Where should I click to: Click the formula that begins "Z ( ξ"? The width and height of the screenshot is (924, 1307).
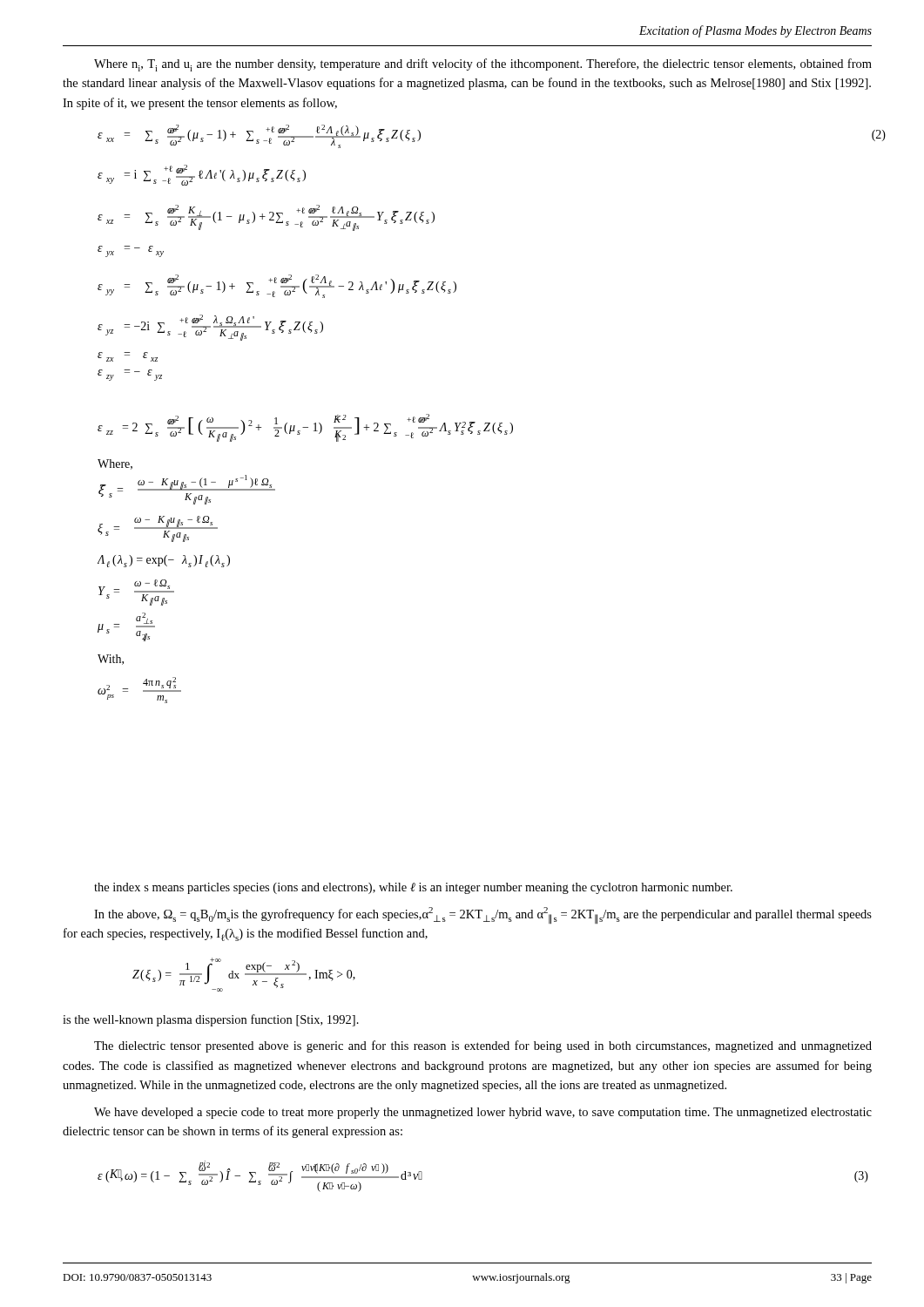point(280,975)
